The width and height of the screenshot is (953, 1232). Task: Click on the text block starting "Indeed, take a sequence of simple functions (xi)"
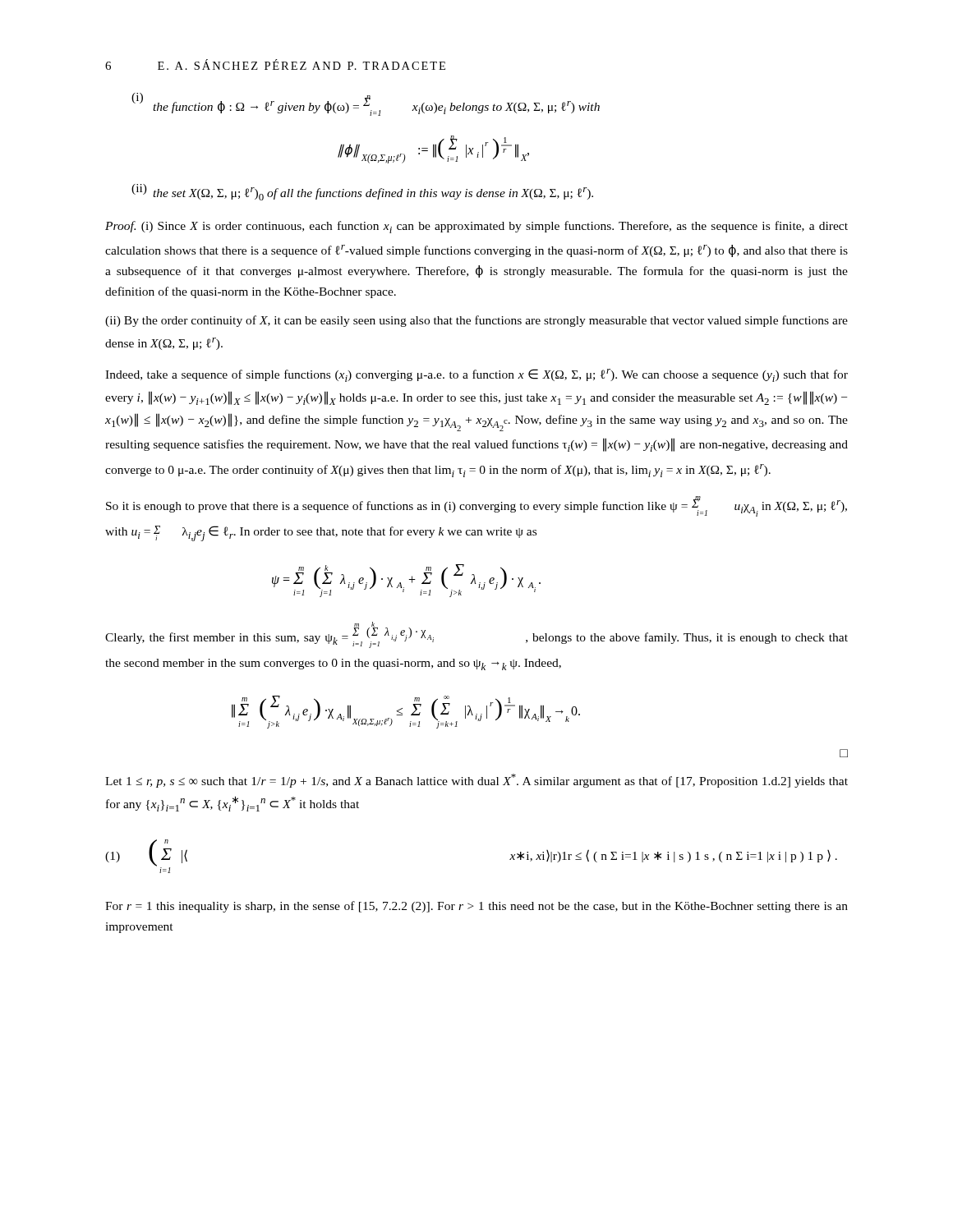(x=476, y=422)
